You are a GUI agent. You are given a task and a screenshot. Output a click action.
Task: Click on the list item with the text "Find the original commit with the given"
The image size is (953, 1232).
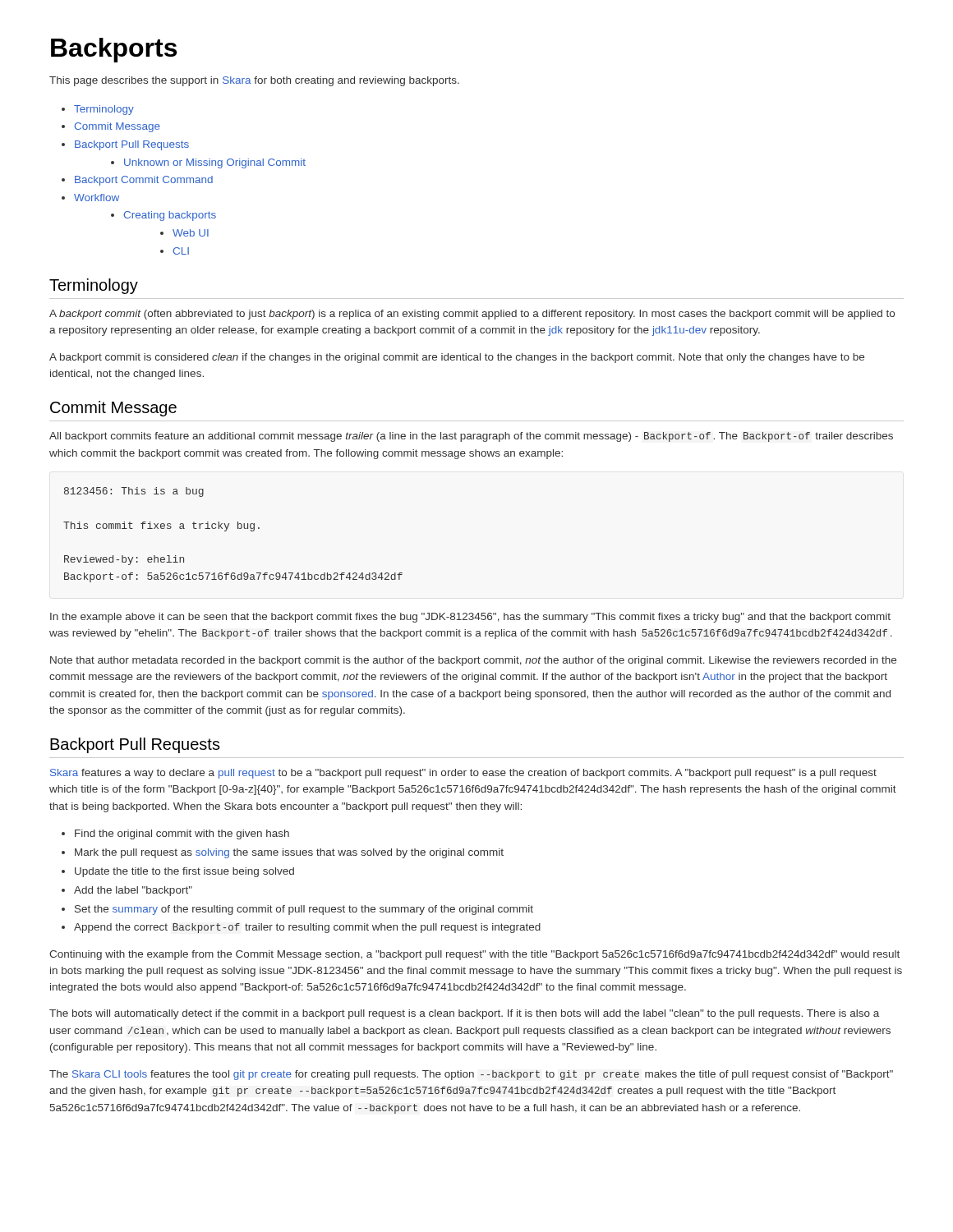coord(182,834)
